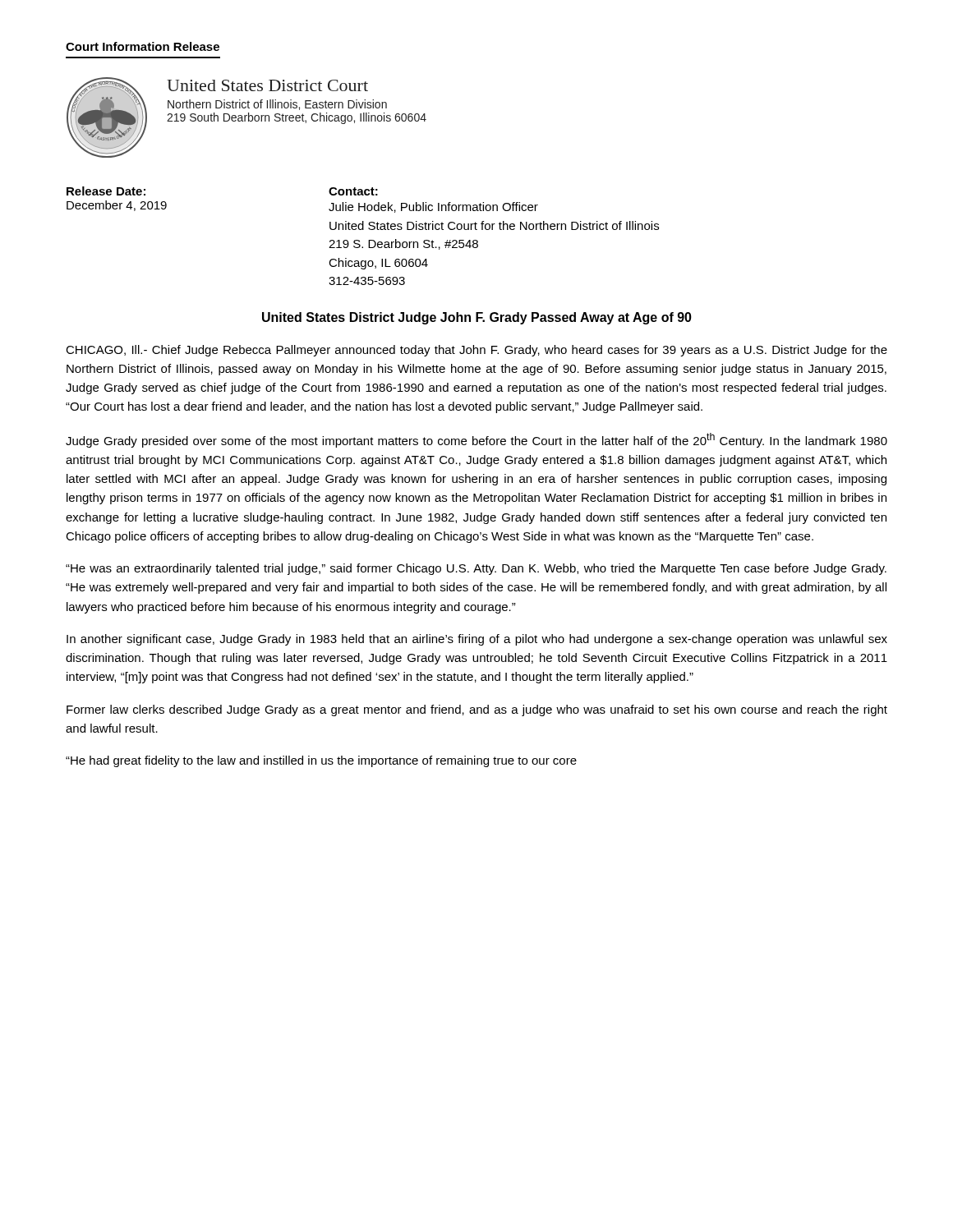
Task: Navigate to the block starting "Judge Grady presided over some"
Action: 476,487
